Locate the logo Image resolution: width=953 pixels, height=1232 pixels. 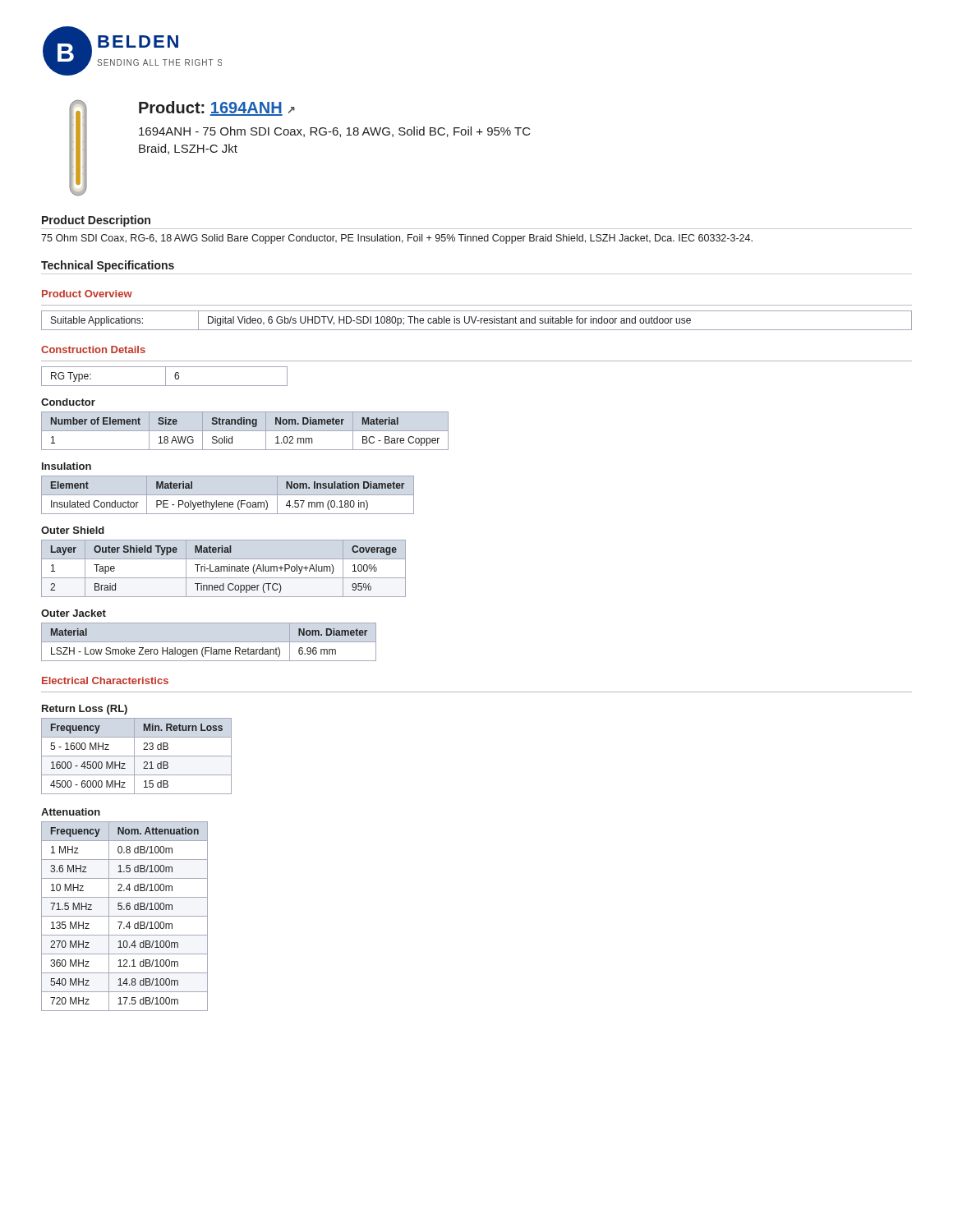[476, 53]
